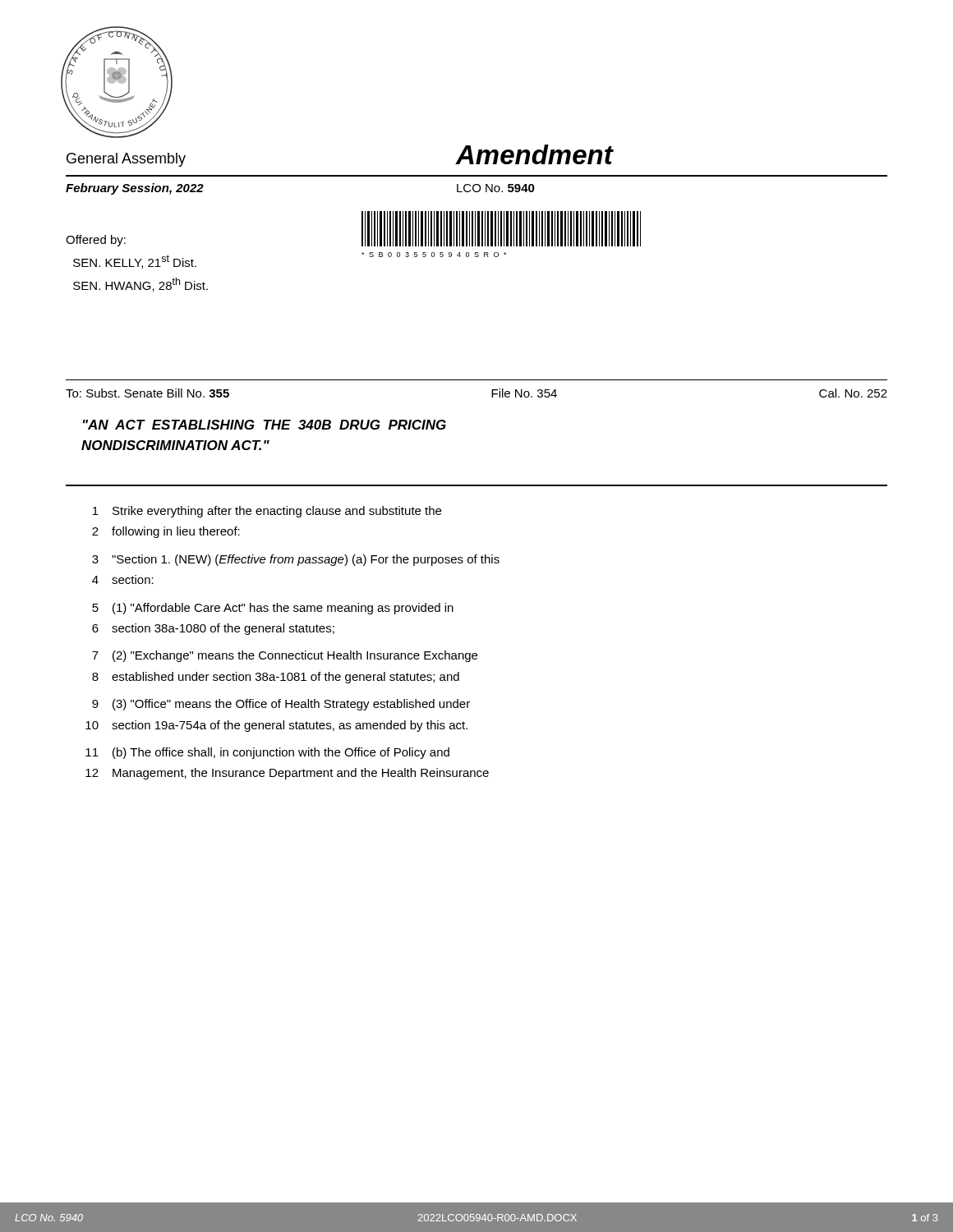Select the title
This screenshot has width=953, height=1232.
pyautogui.click(x=534, y=155)
